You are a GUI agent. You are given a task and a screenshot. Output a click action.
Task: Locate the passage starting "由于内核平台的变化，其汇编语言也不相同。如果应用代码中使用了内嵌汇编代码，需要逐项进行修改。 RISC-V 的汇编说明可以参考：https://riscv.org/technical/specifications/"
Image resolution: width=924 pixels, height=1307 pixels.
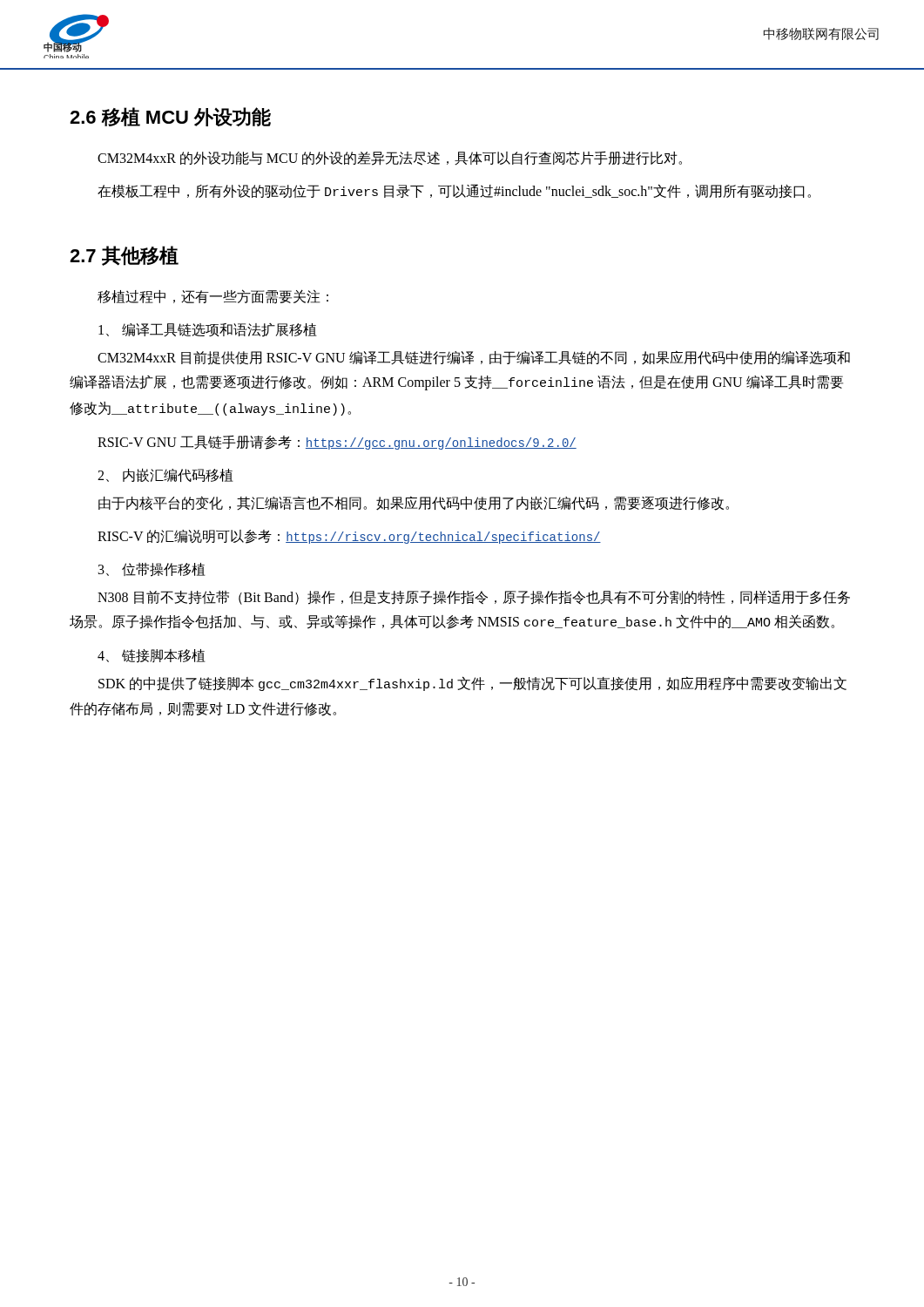coord(462,520)
